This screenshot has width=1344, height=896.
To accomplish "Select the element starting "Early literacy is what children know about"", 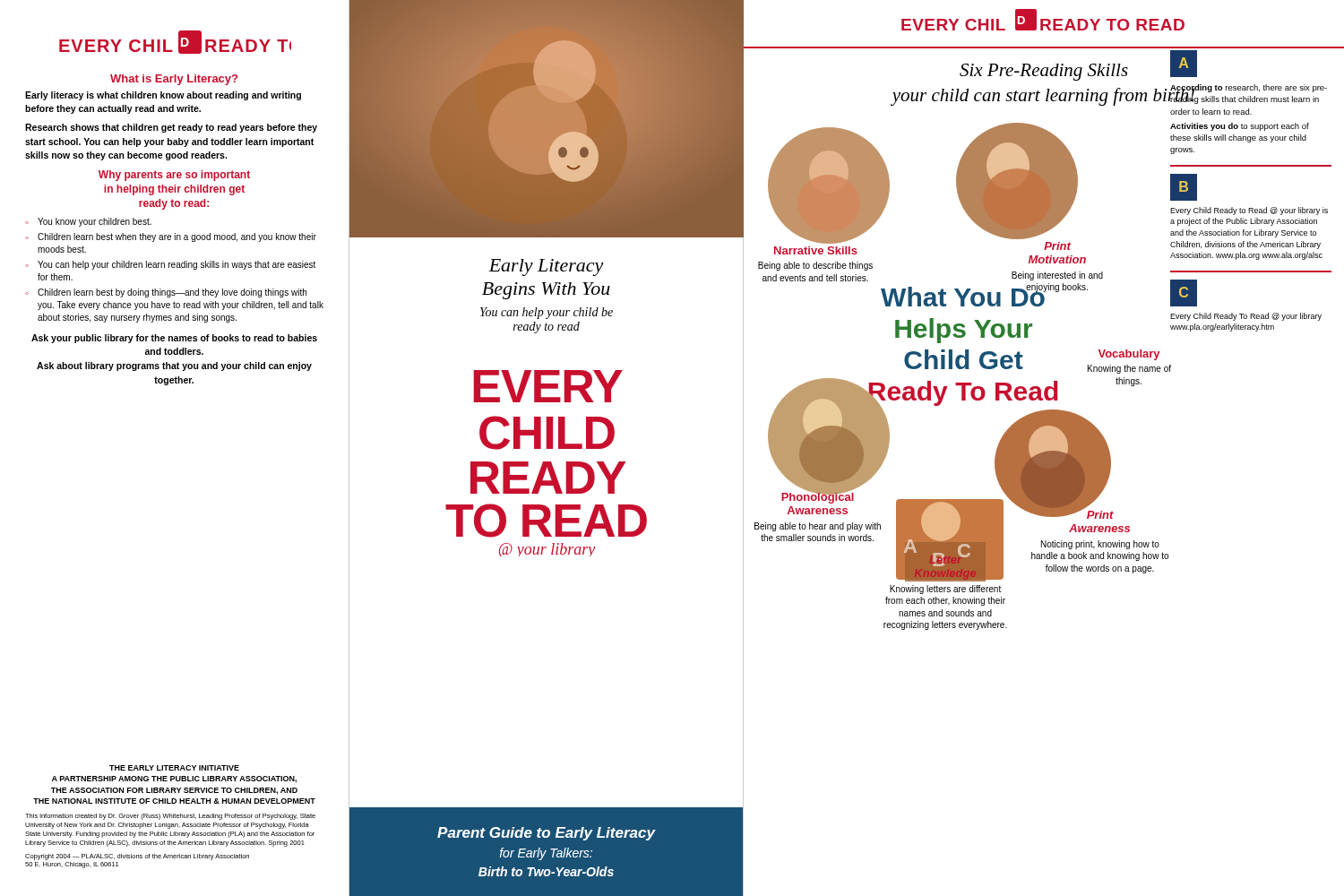I will click(x=163, y=102).
